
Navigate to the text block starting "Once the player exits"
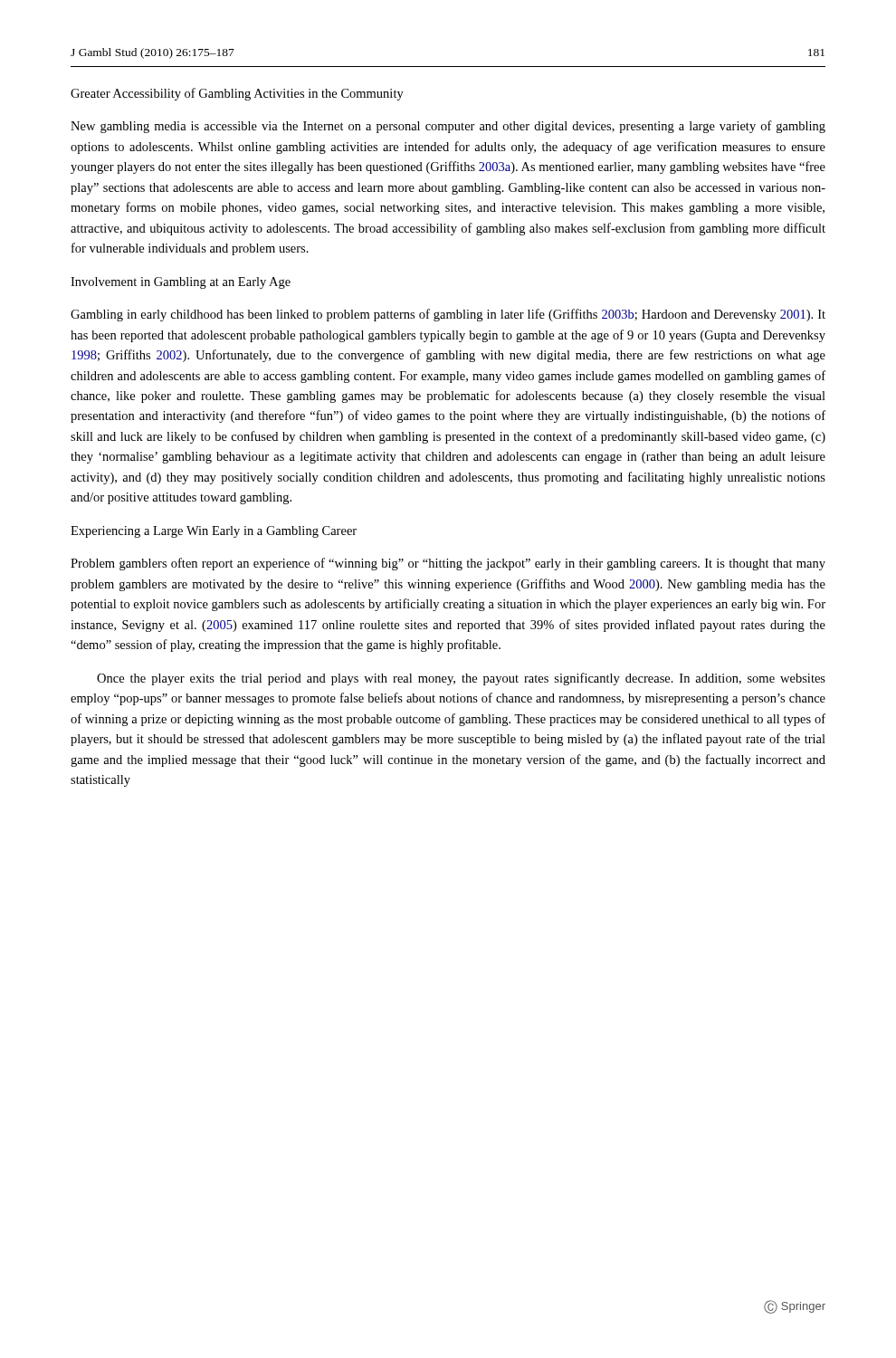click(448, 729)
